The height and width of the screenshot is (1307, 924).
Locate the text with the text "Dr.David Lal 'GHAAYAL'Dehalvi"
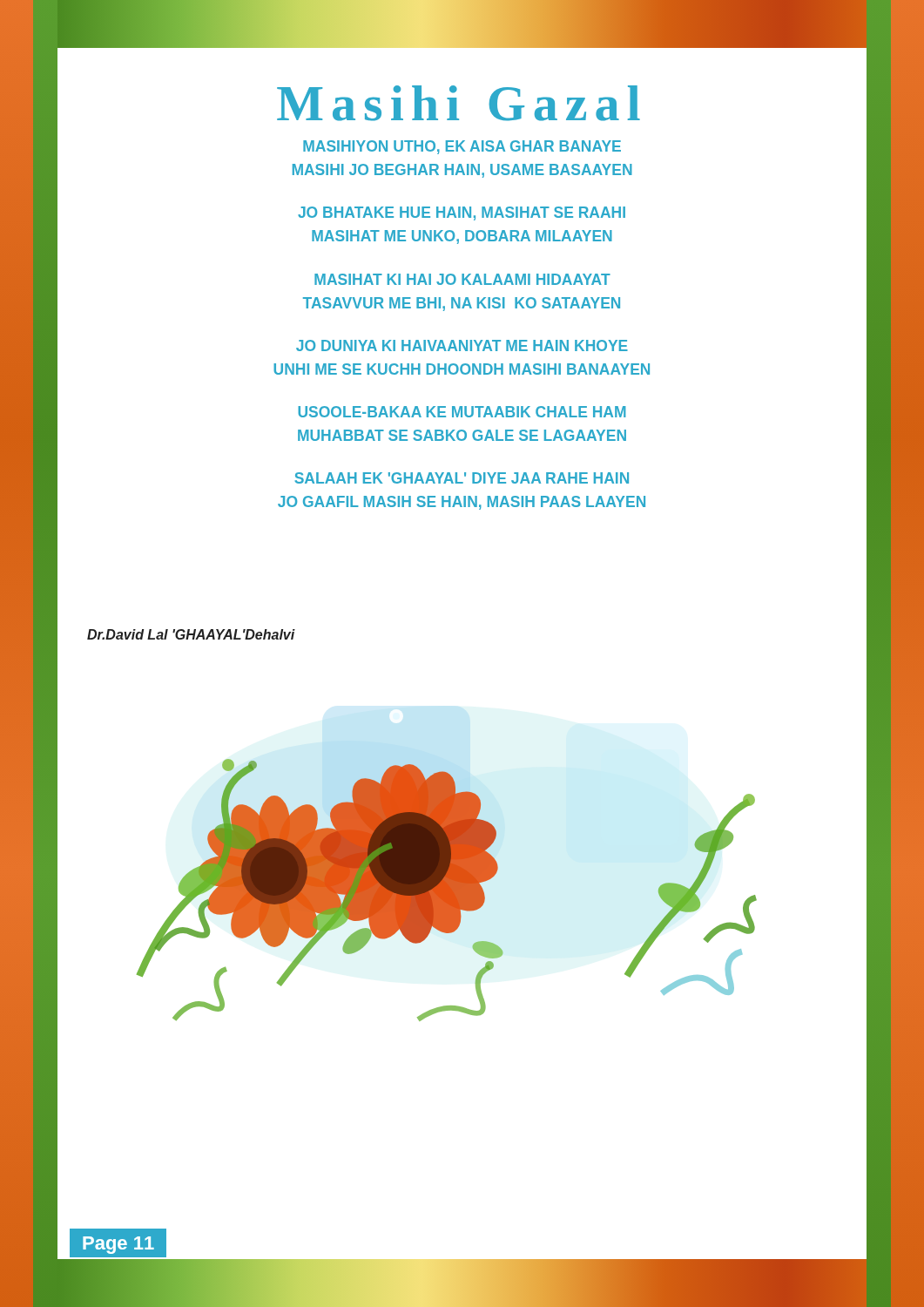click(261, 635)
